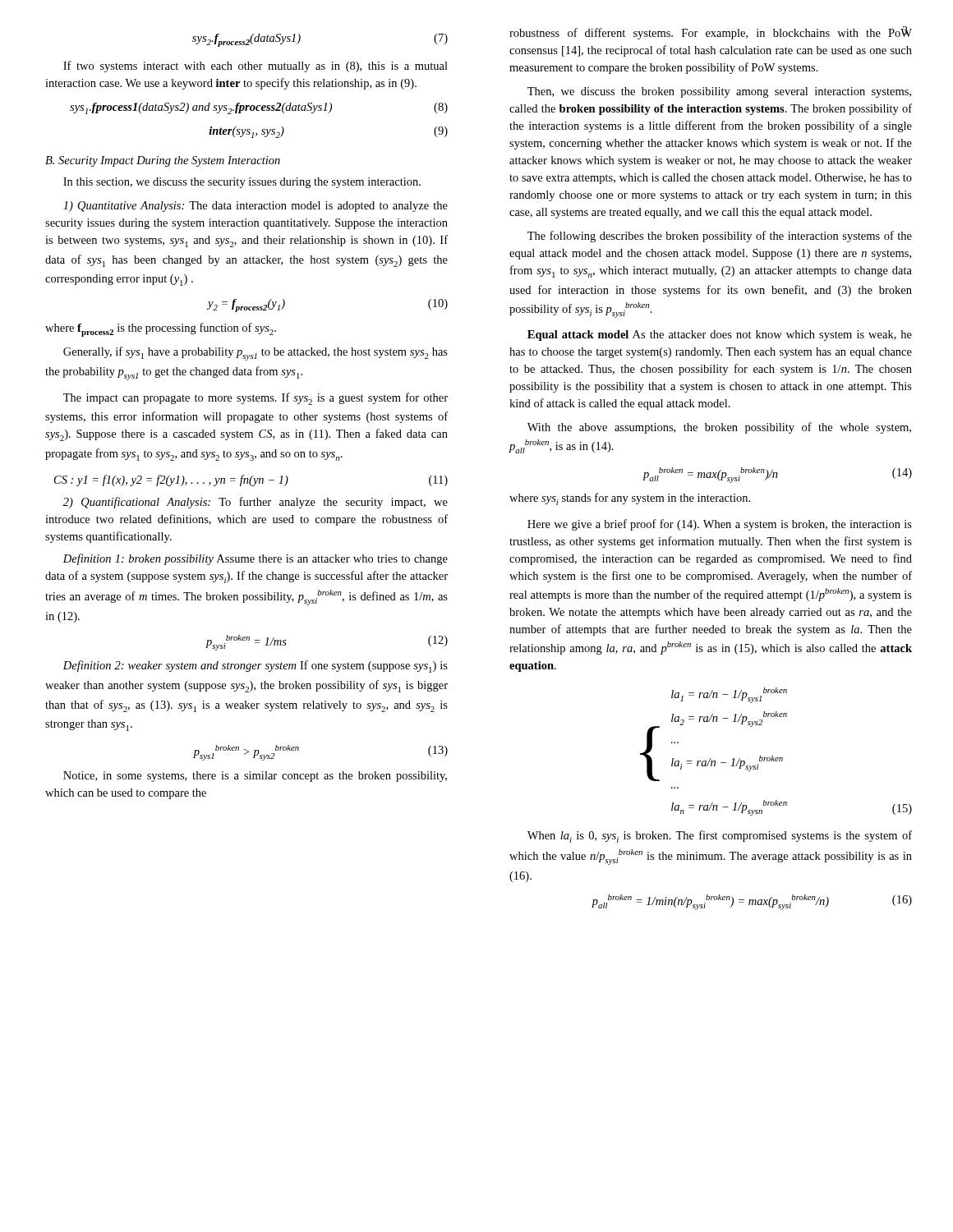Click on the text block containing "Notice, in some systems, there is a similar"

tap(246, 785)
